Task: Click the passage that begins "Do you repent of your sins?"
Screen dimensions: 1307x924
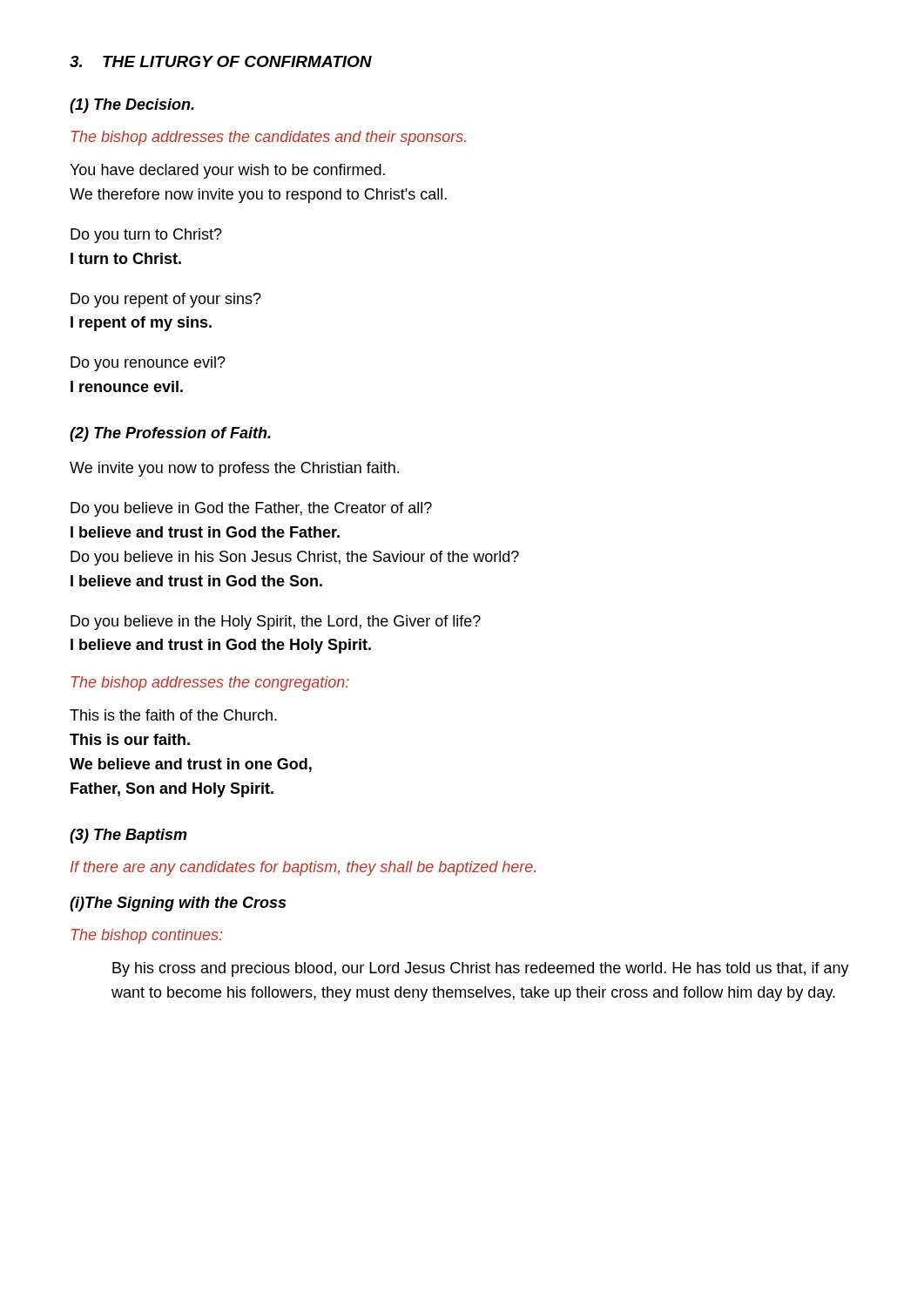Action: 166,300
